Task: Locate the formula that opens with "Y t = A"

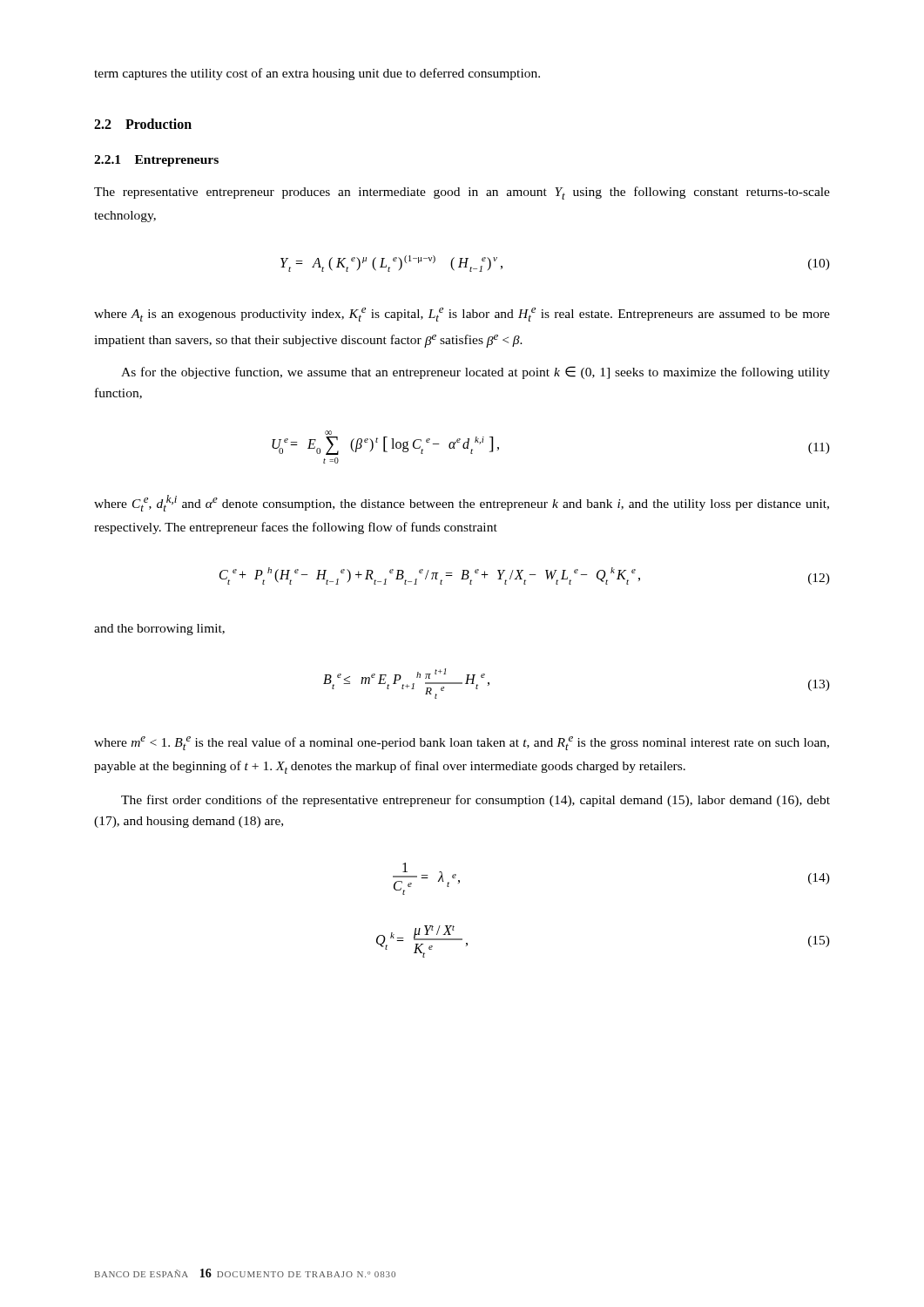Action: point(383,264)
